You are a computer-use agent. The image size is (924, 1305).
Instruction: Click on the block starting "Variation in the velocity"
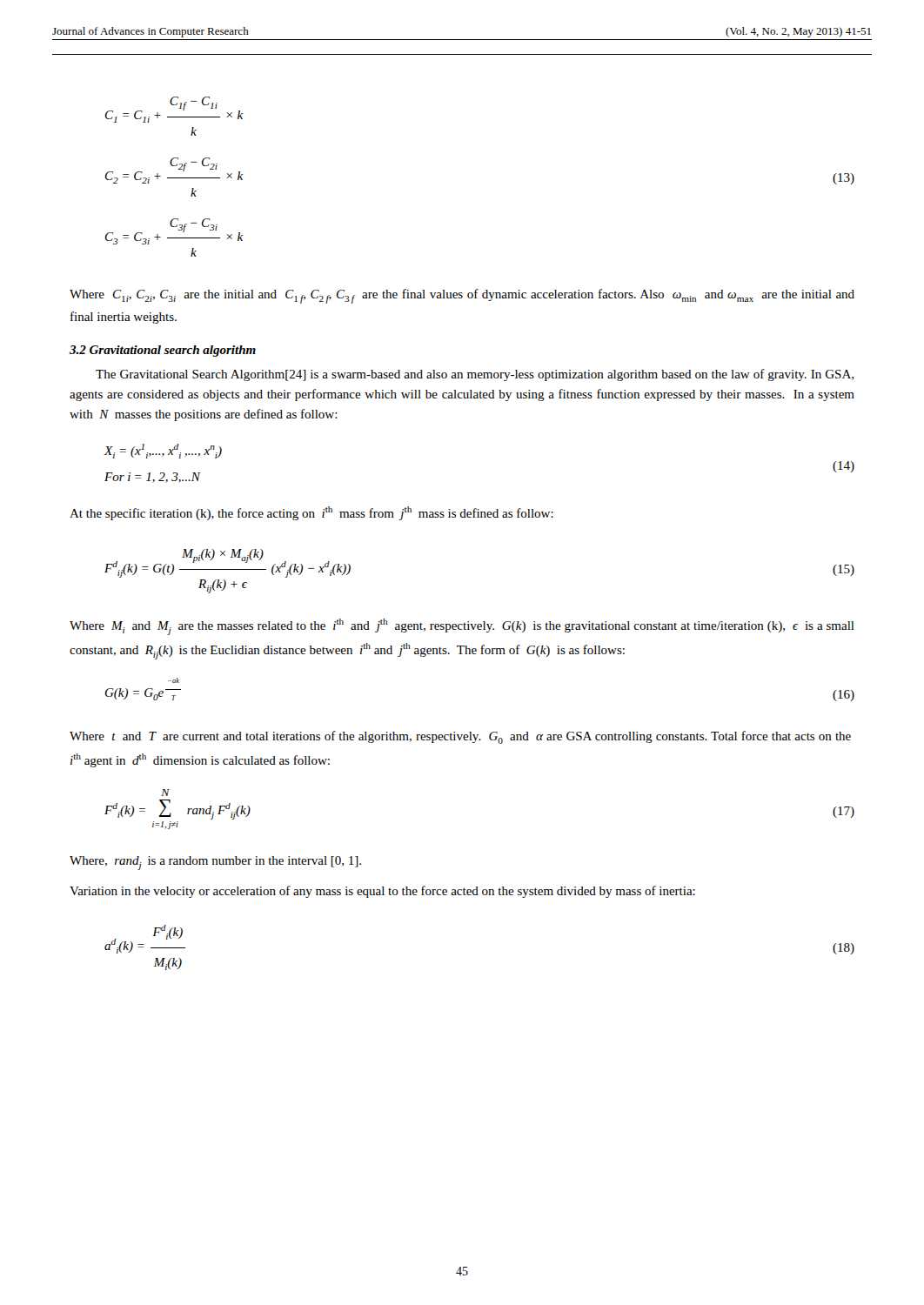(x=383, y=891)
